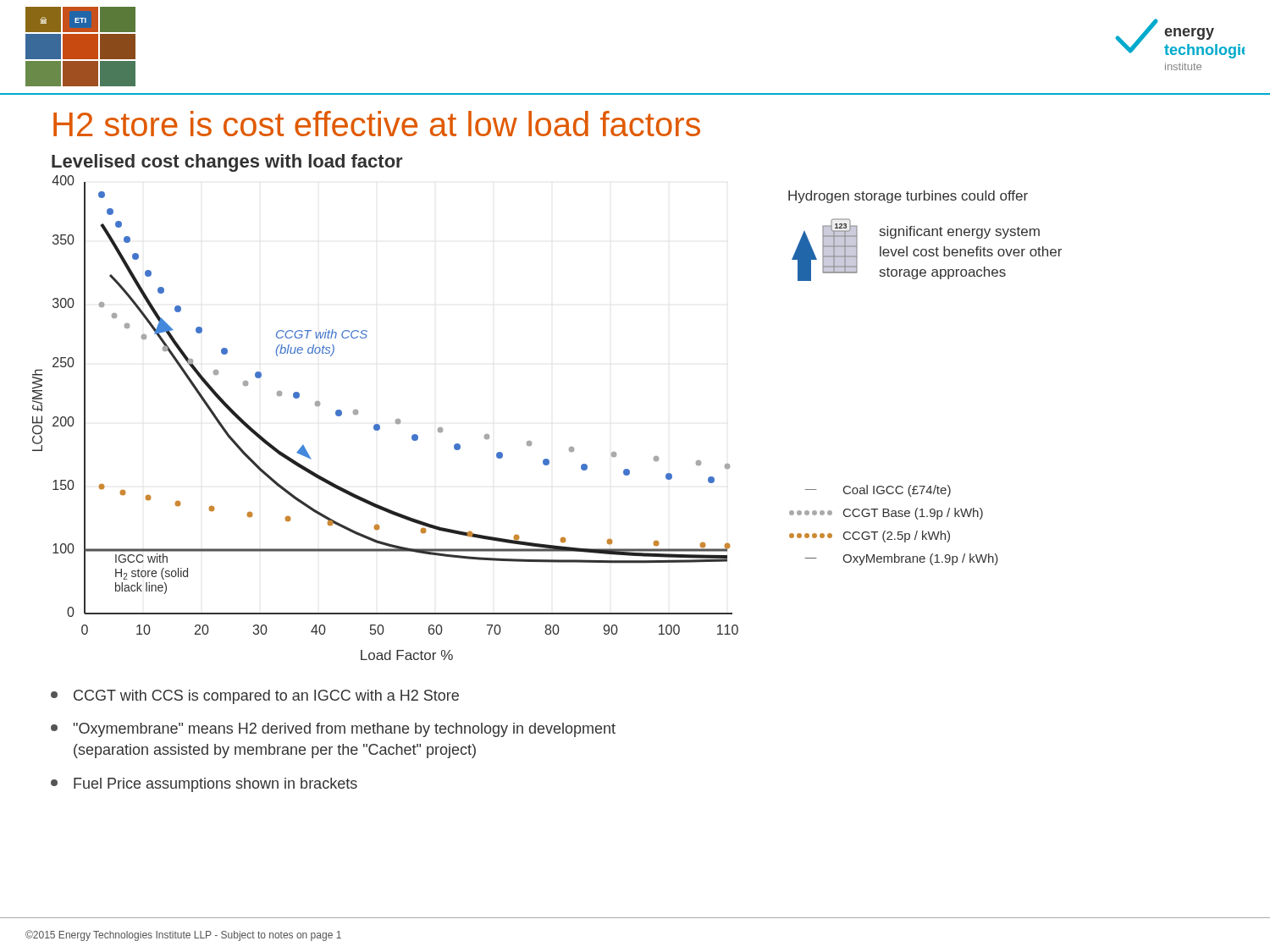Select the block starting "Levelised cost changes with load factor"
1270x952 pixels.
[x=376, y=162]
